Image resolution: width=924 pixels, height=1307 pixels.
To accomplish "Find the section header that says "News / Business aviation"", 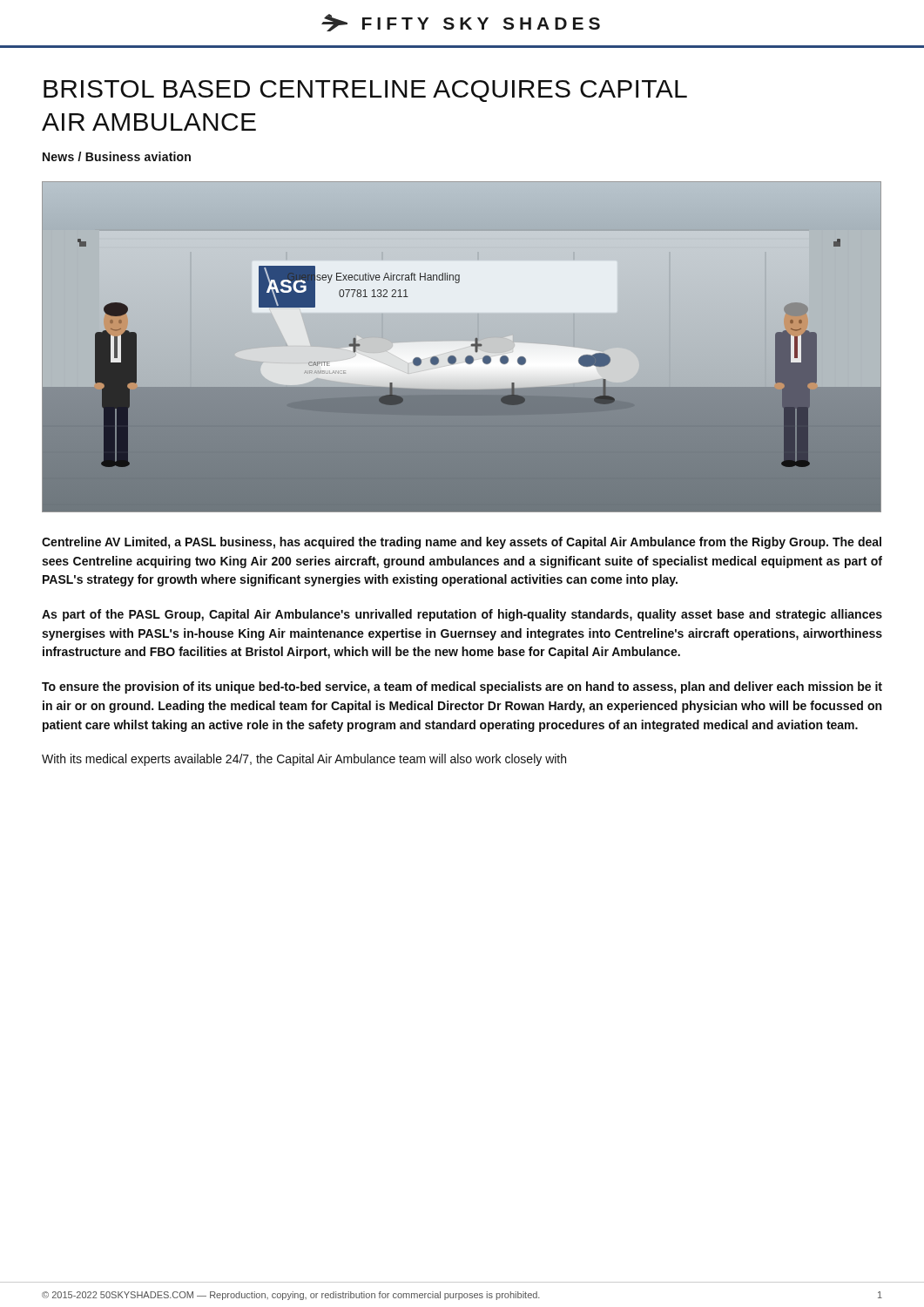I will click(x=117, y=156).
